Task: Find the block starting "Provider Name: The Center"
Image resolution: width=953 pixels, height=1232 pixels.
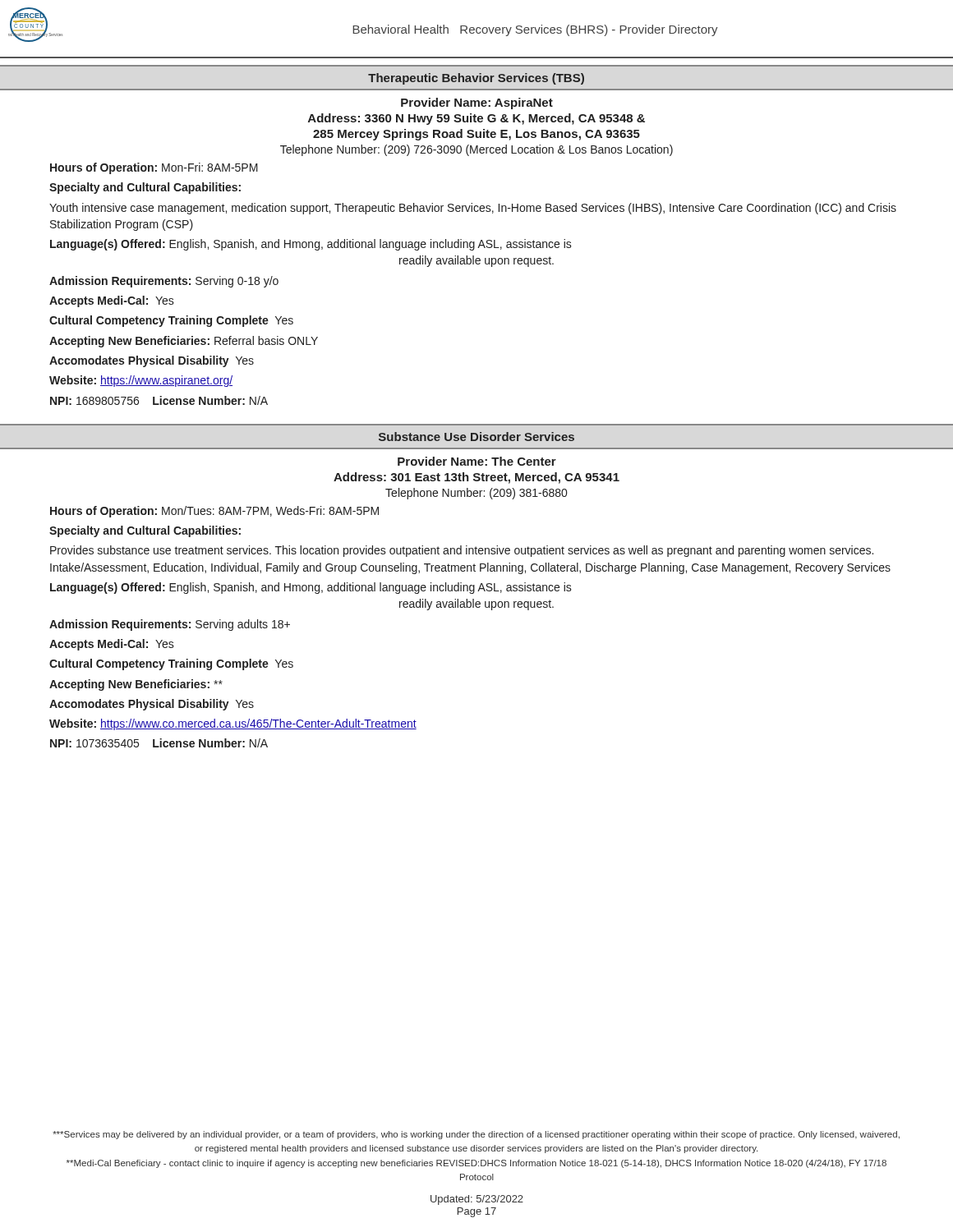Action: (476, 461)
